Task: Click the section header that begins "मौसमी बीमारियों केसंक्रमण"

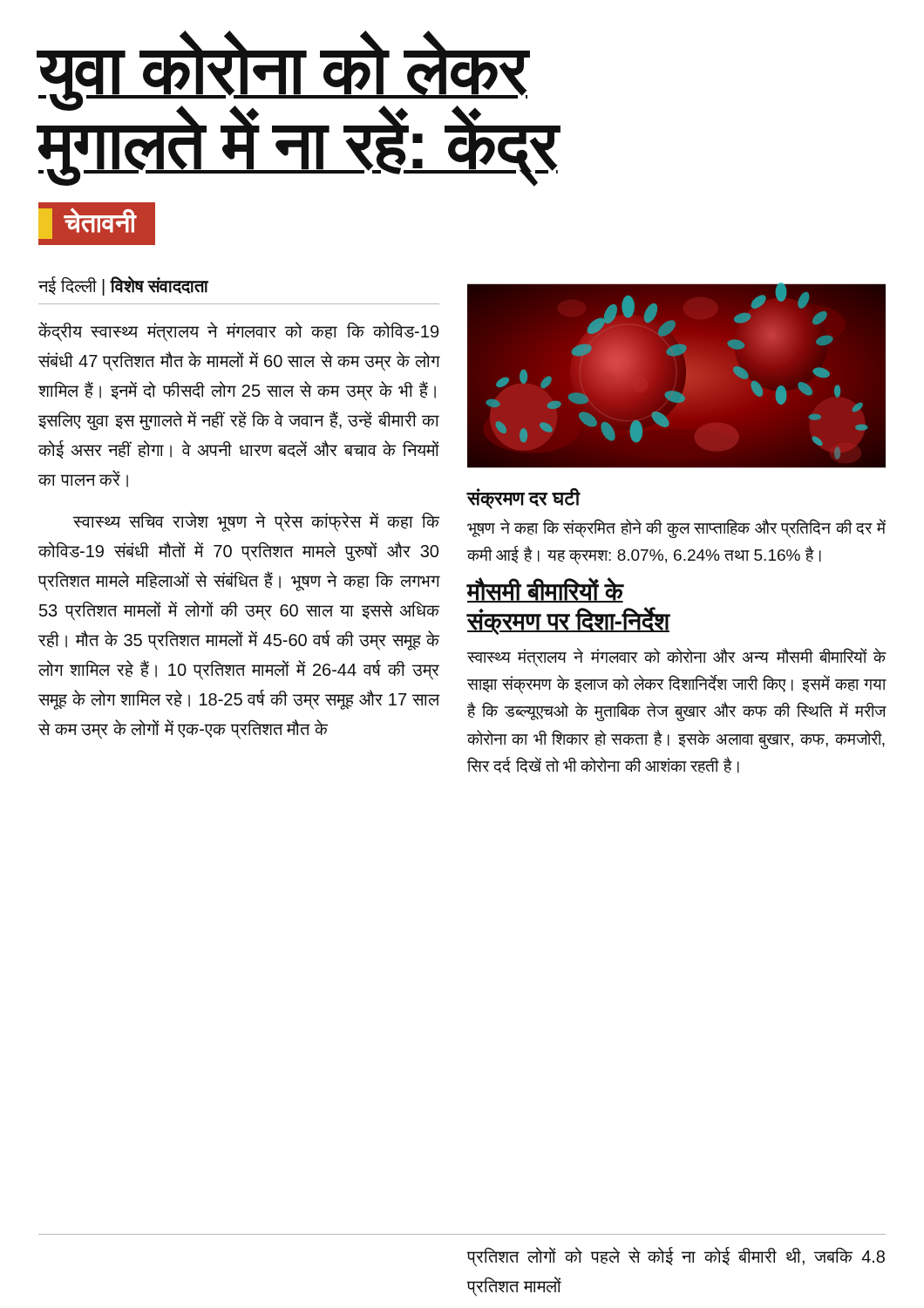Action: pos(676,607)
